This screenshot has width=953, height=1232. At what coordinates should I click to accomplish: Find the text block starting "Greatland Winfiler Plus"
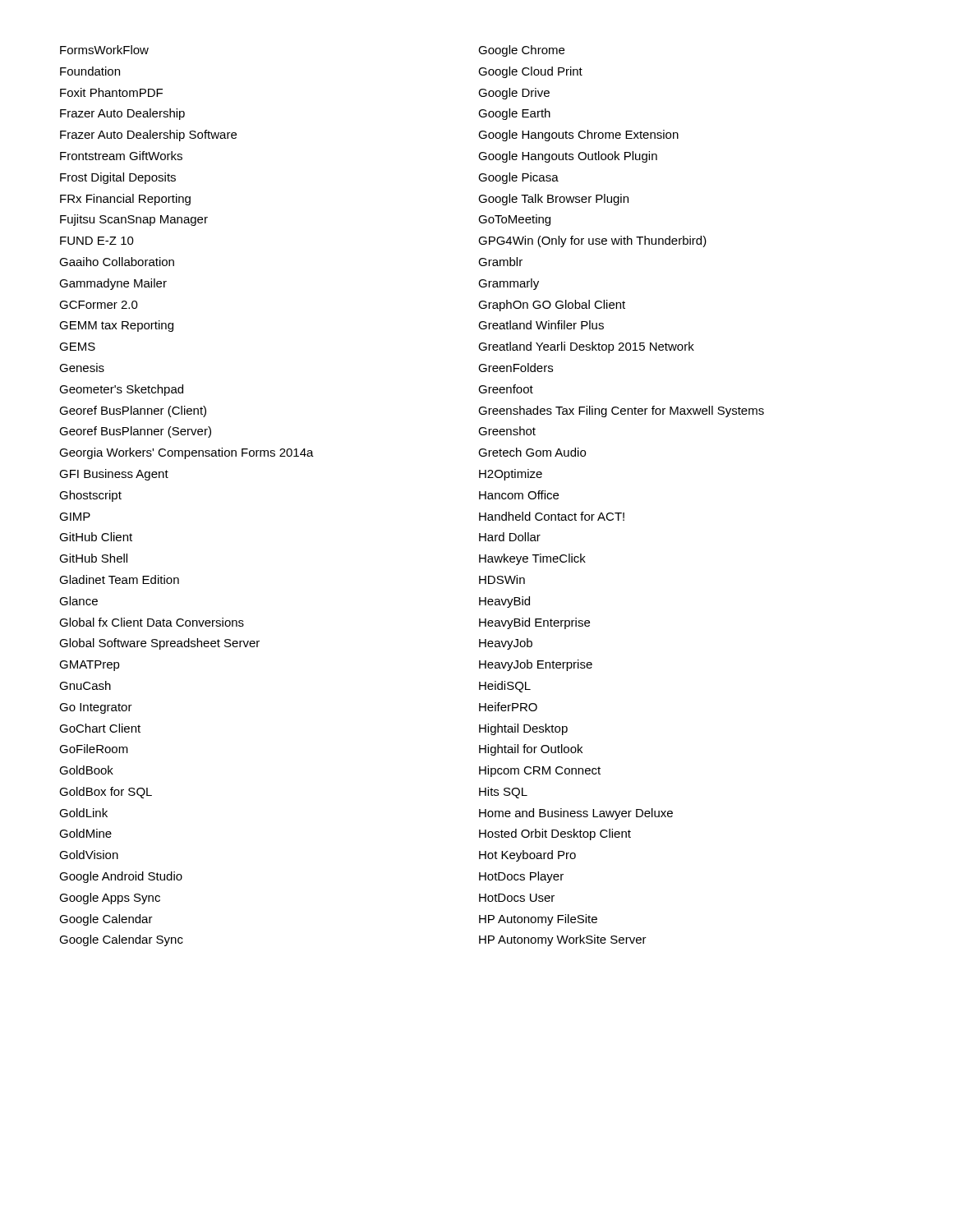point(541,325)
